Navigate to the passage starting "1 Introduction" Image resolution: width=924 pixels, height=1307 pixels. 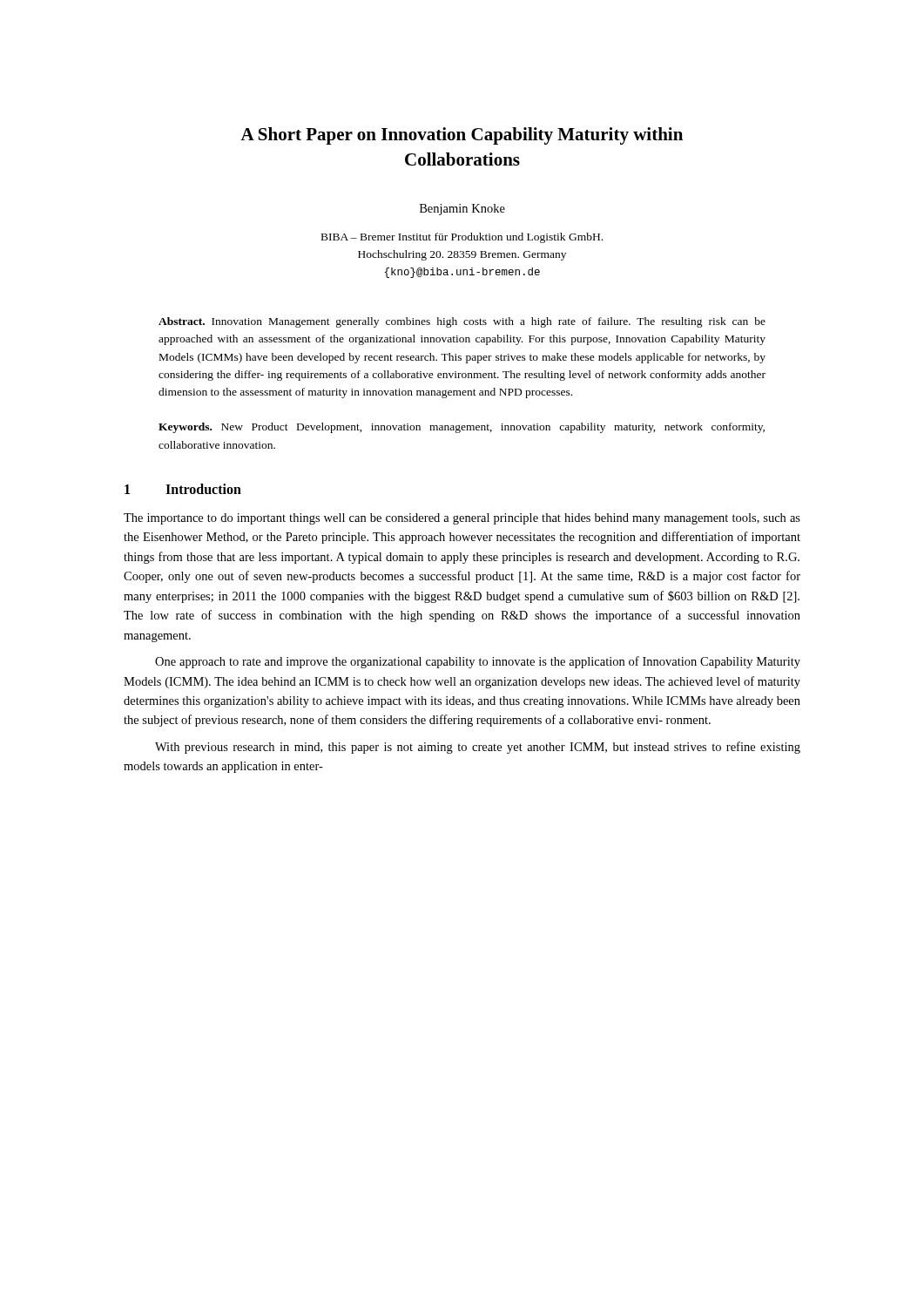pyautogui.click(x=182, y=489)
